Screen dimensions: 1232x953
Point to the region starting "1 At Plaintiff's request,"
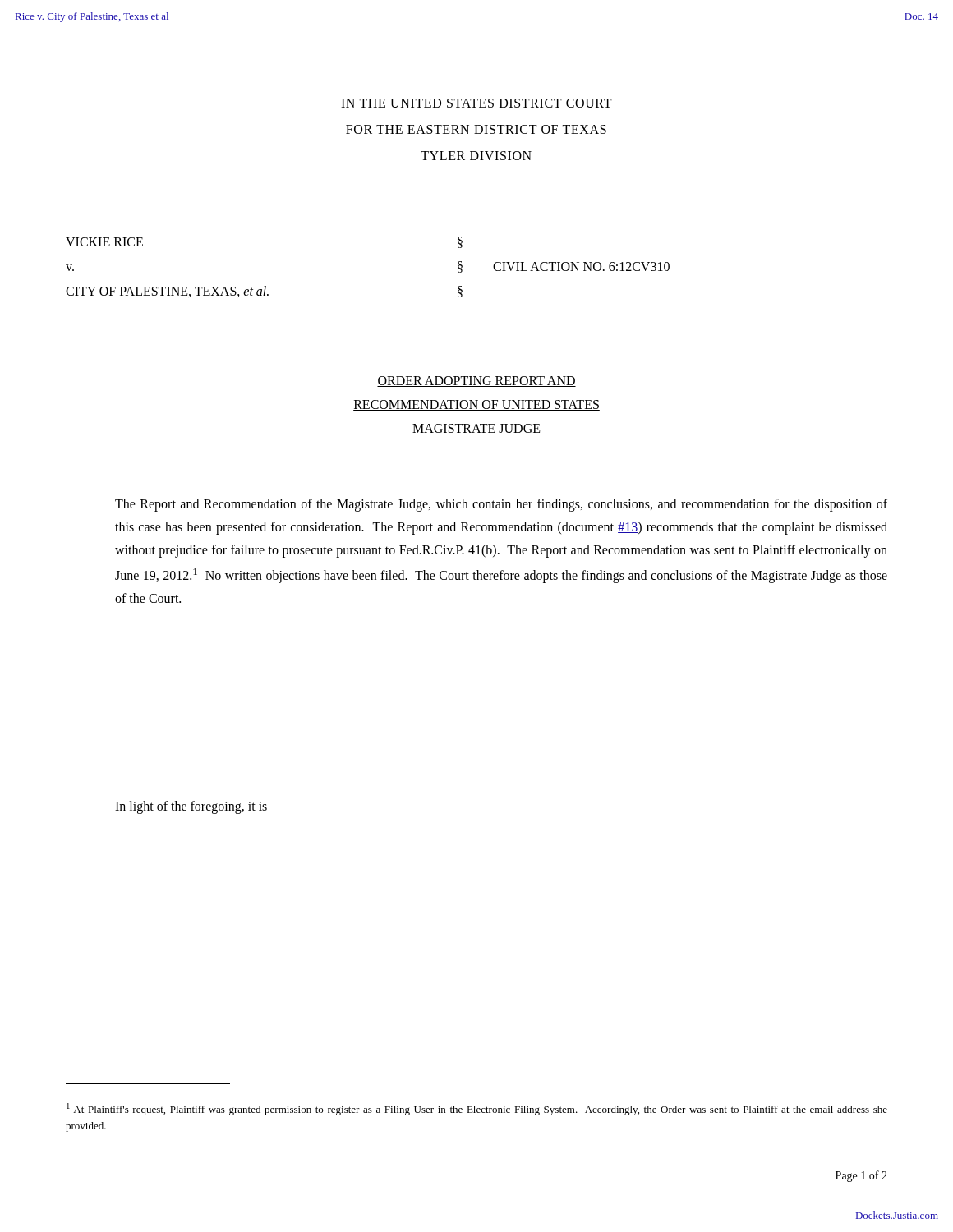click(x=476, y=1116)
